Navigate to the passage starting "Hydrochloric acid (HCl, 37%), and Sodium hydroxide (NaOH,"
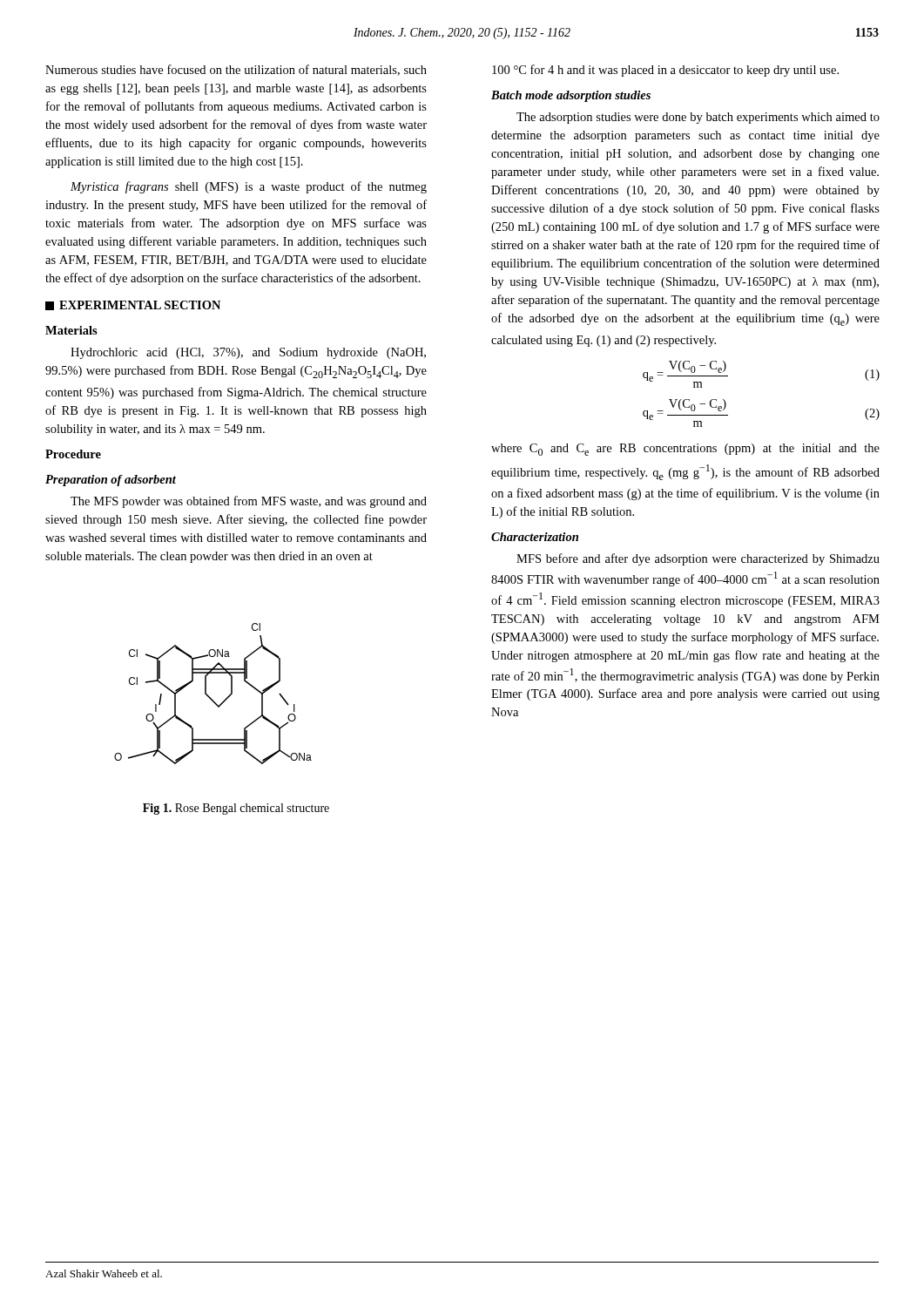This screenshot has height=1307, width=924. [x=236, y=391]
